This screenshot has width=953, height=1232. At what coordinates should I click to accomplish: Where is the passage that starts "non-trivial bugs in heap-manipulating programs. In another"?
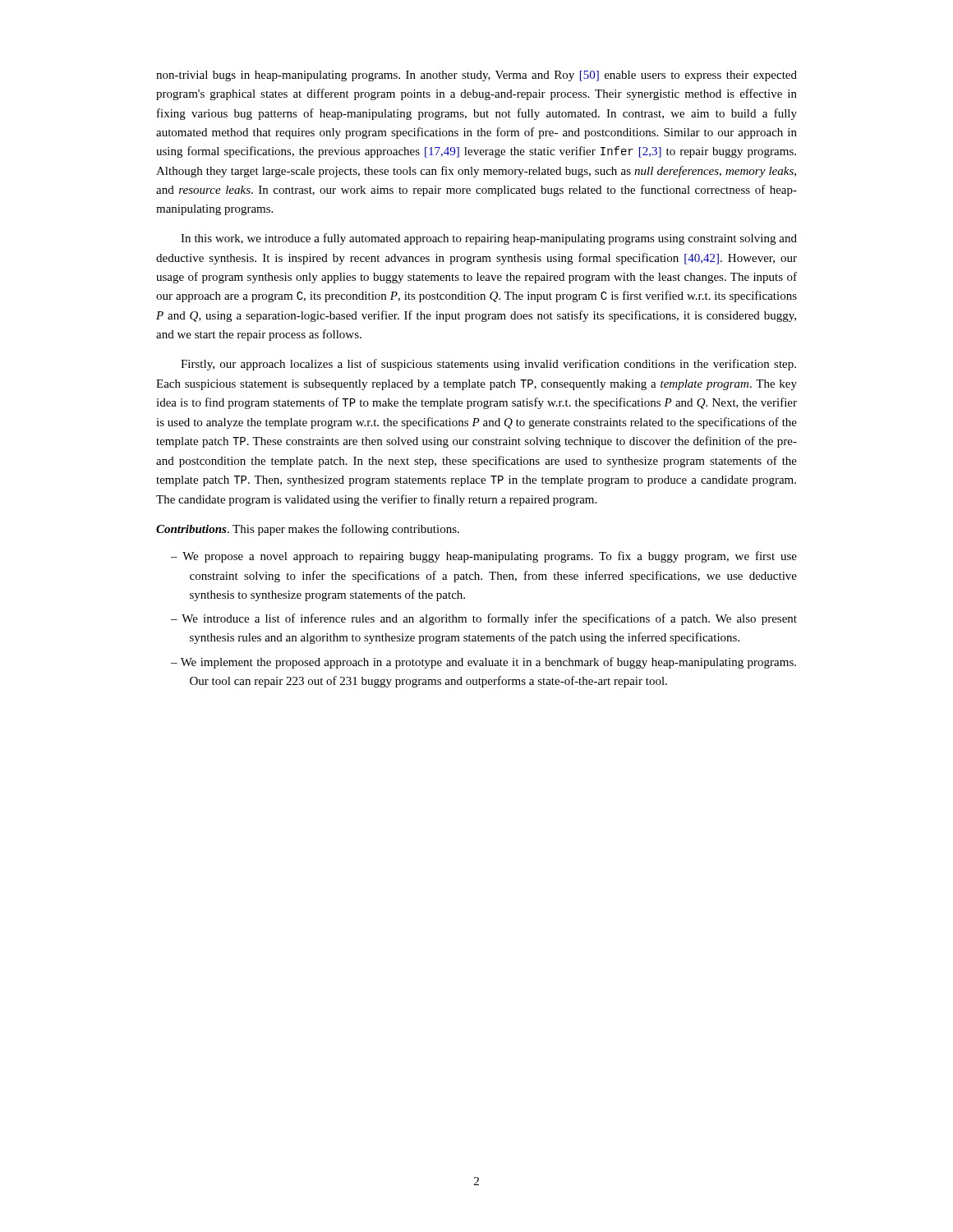click(476, 142)
